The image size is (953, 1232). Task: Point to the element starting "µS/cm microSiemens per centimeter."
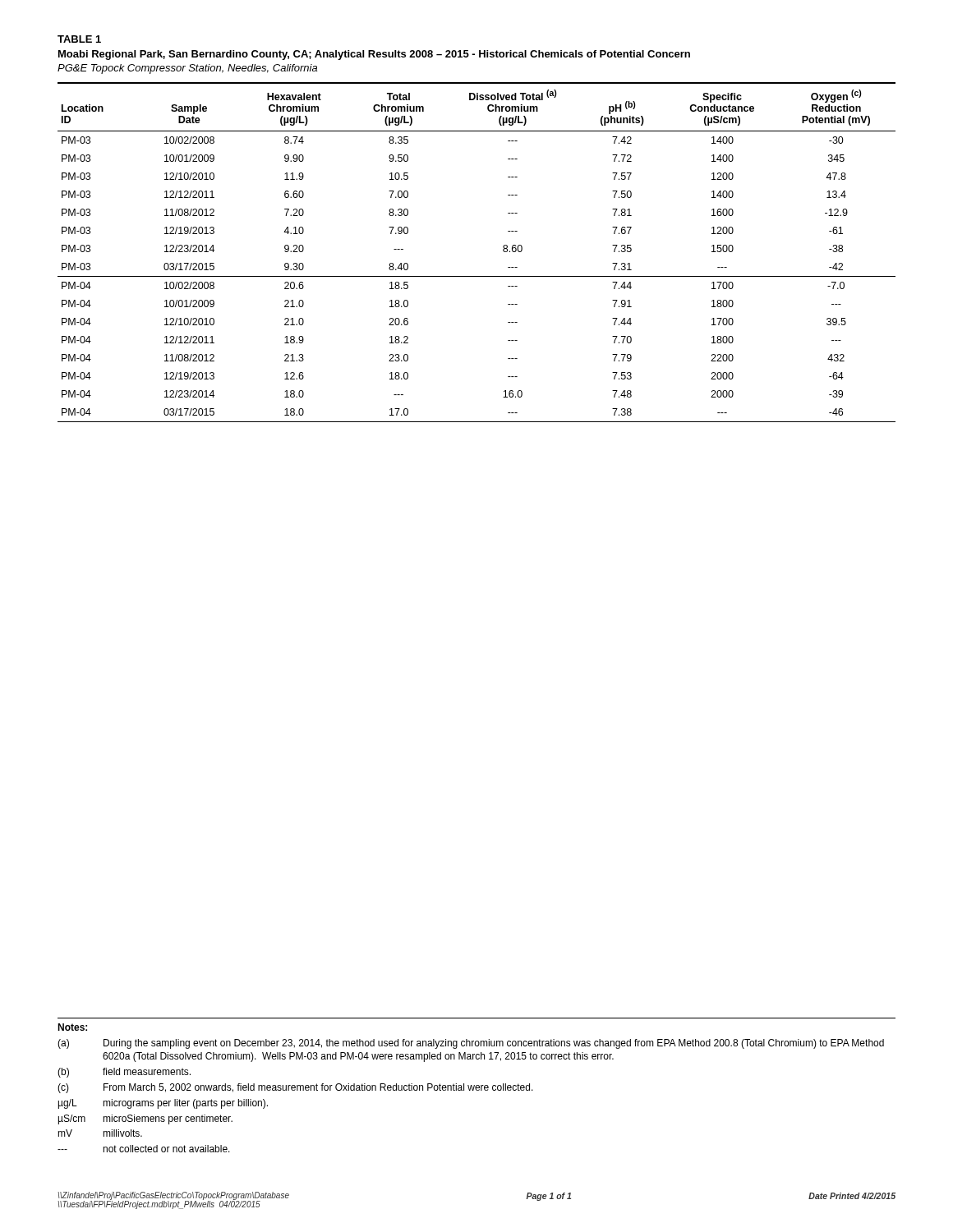(x=145, y=1119)
